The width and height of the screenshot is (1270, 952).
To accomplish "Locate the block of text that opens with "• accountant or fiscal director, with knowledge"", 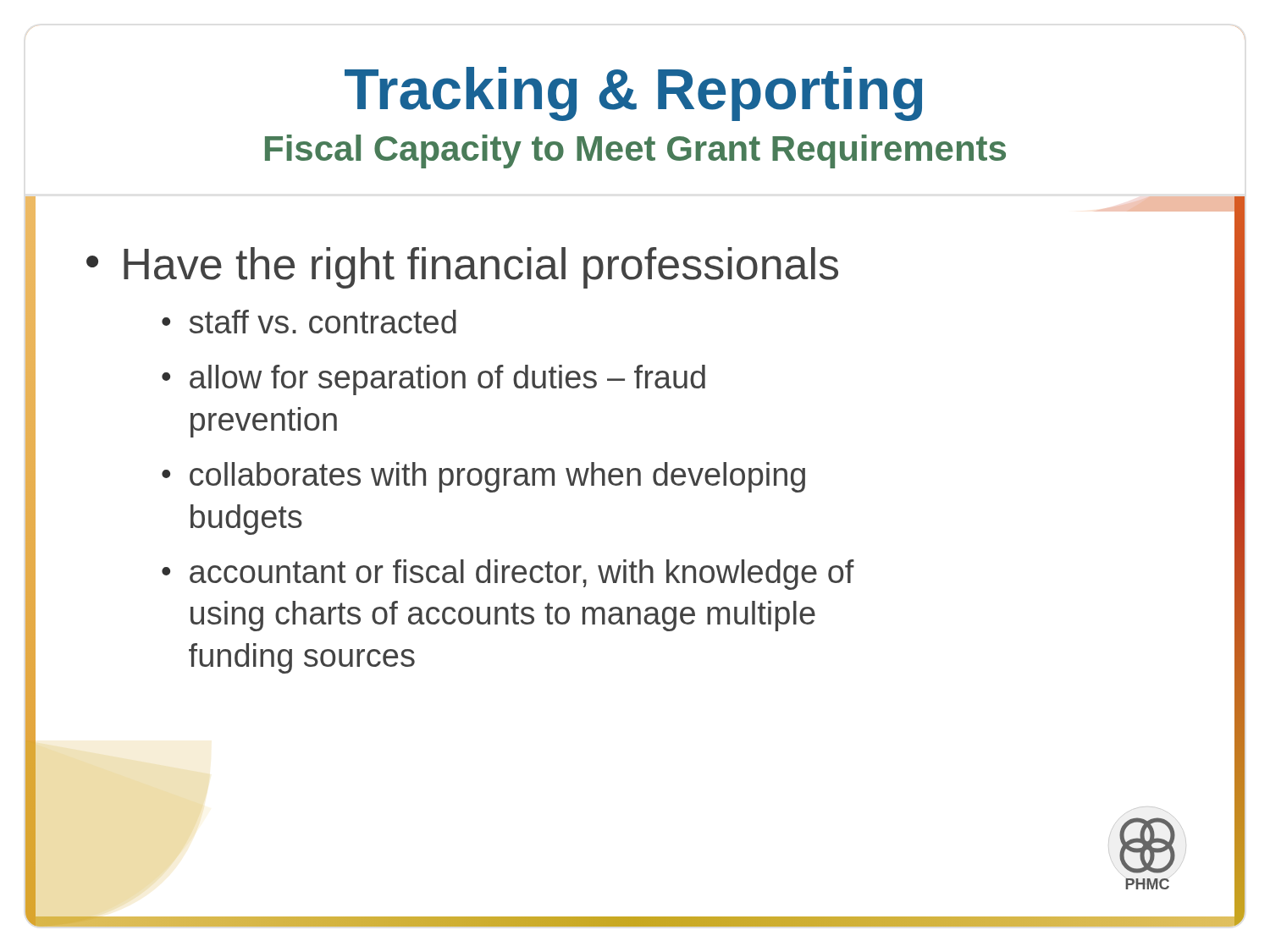I will pos(507,614).
